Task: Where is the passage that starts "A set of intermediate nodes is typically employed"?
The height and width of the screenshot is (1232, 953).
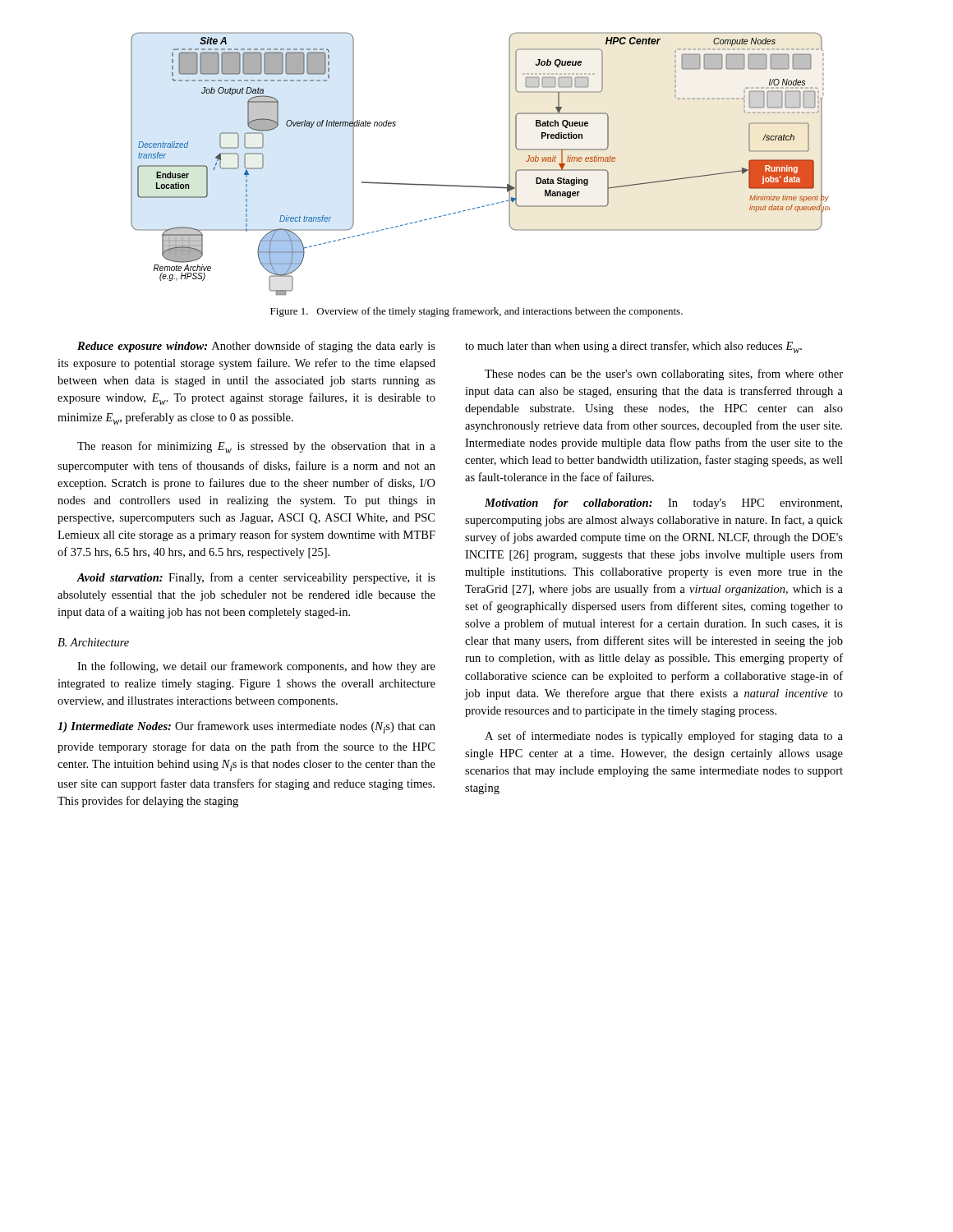Action: point(654,762)
